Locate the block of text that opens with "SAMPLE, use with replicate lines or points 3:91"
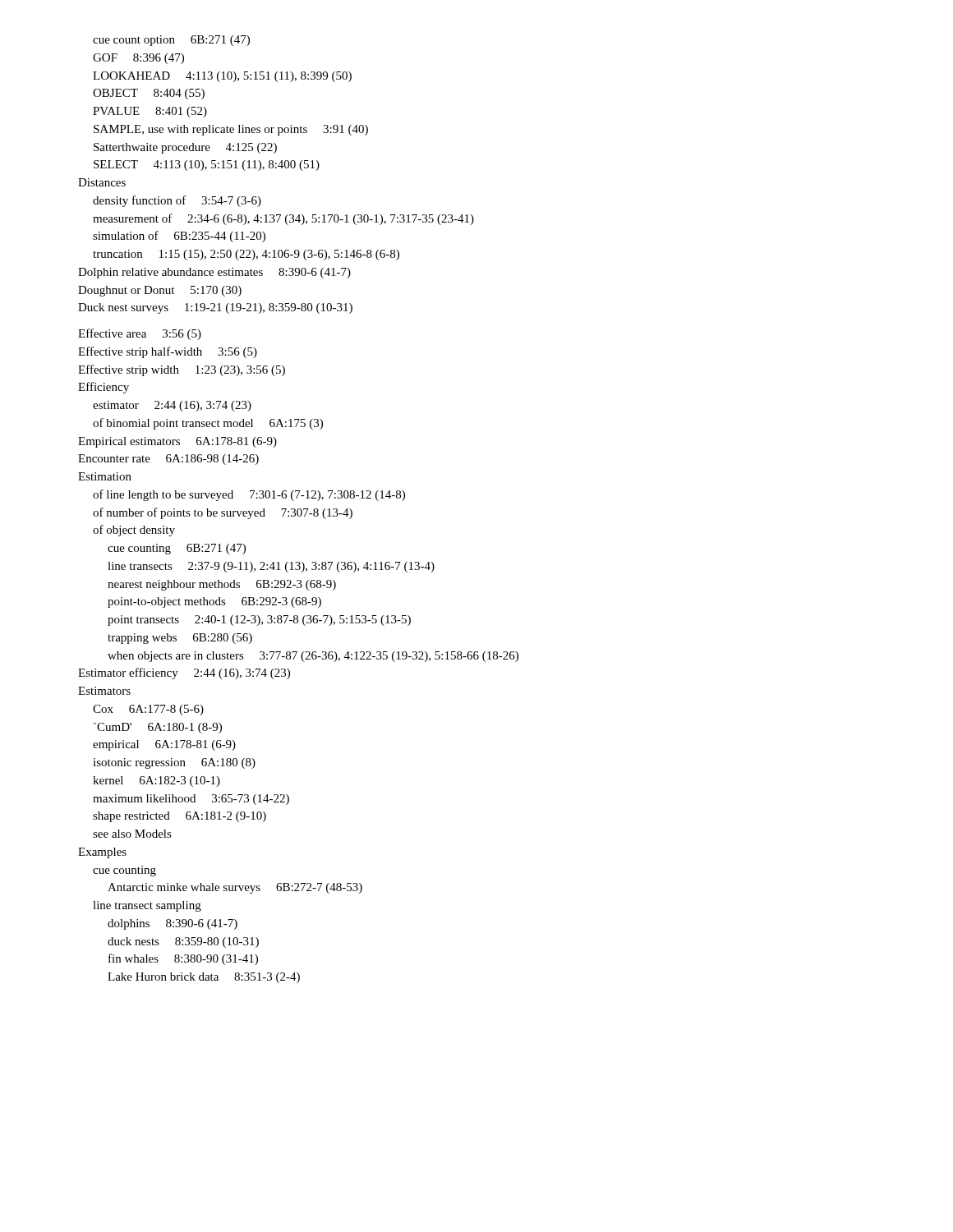Viewport: 953px width, 1232px height. (231, 129)
